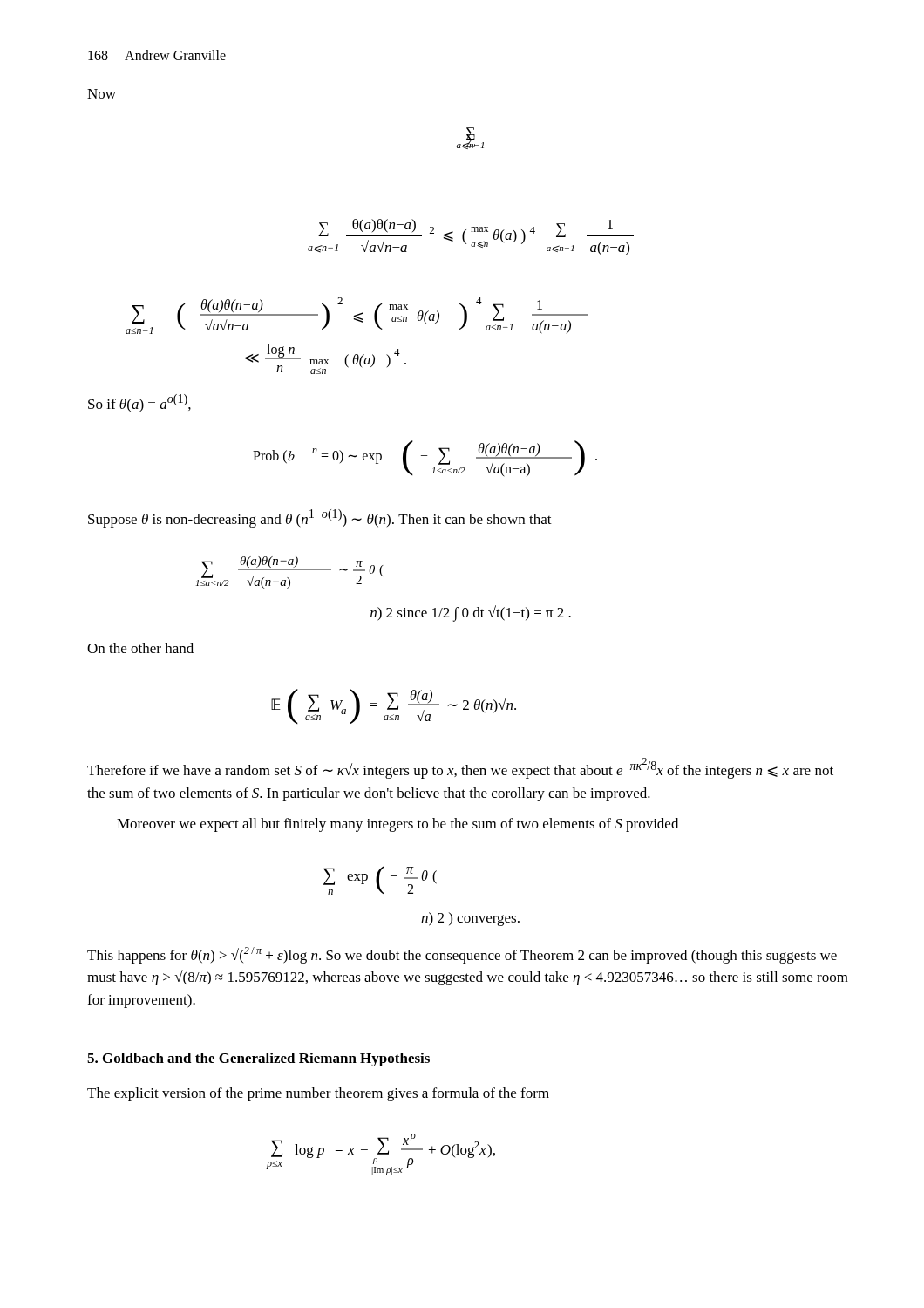
Task: Select the text block containing "Therefore if we have"
Action: click(460, 778)
